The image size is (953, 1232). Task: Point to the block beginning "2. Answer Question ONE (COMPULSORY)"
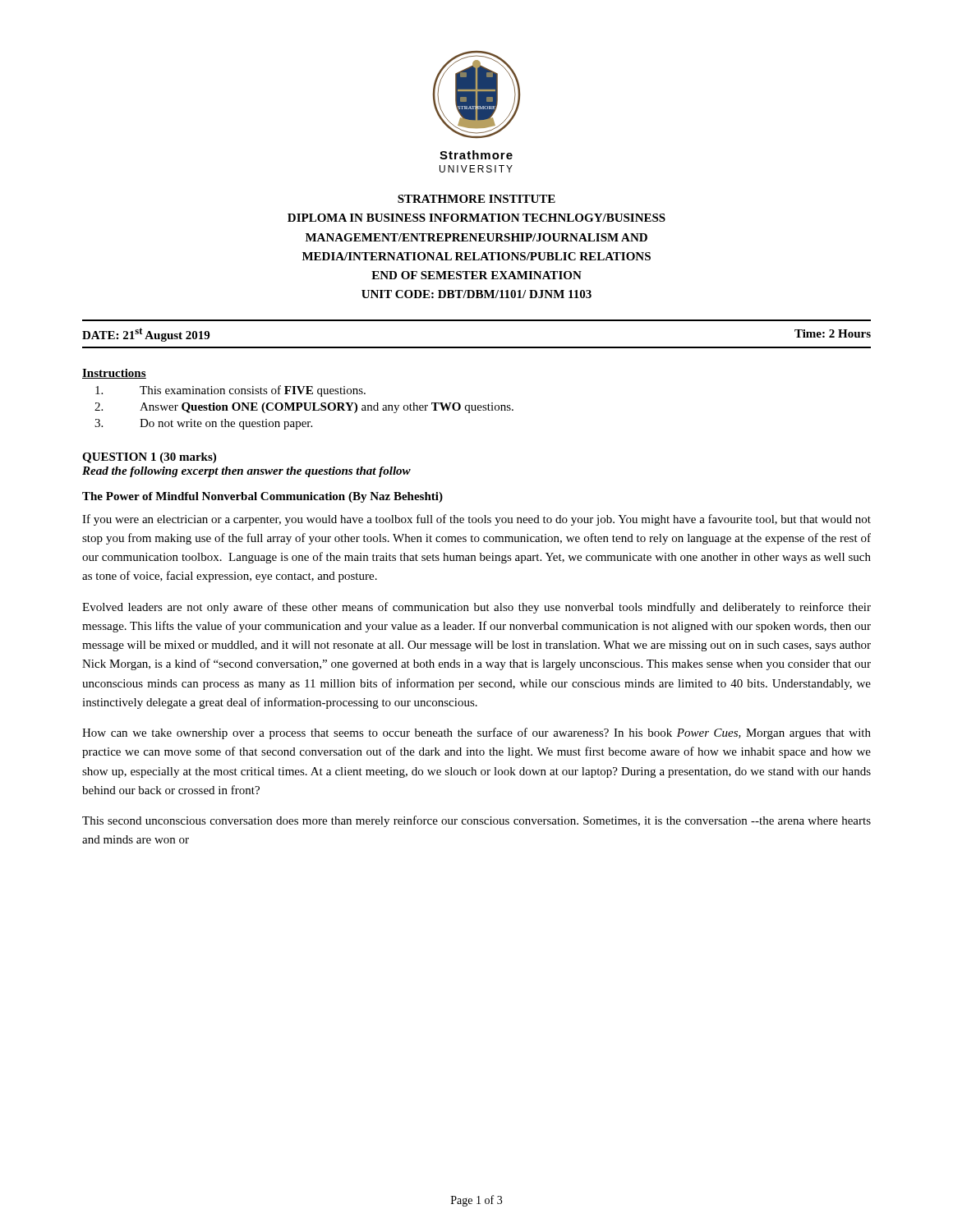pyautogui.click(x=476, y=407)
